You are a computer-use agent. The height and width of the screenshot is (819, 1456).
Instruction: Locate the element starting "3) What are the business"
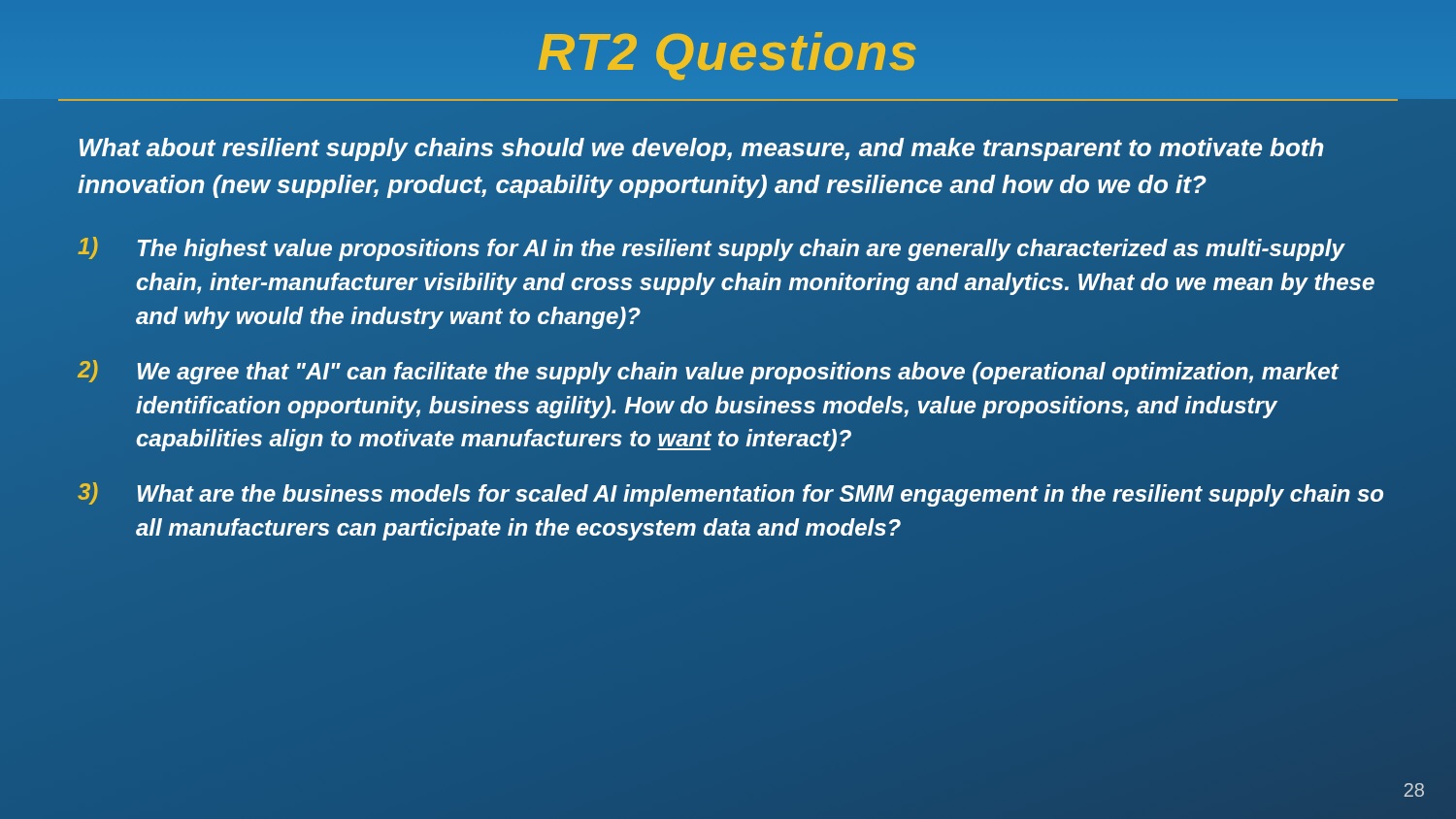tap(733, 511)
